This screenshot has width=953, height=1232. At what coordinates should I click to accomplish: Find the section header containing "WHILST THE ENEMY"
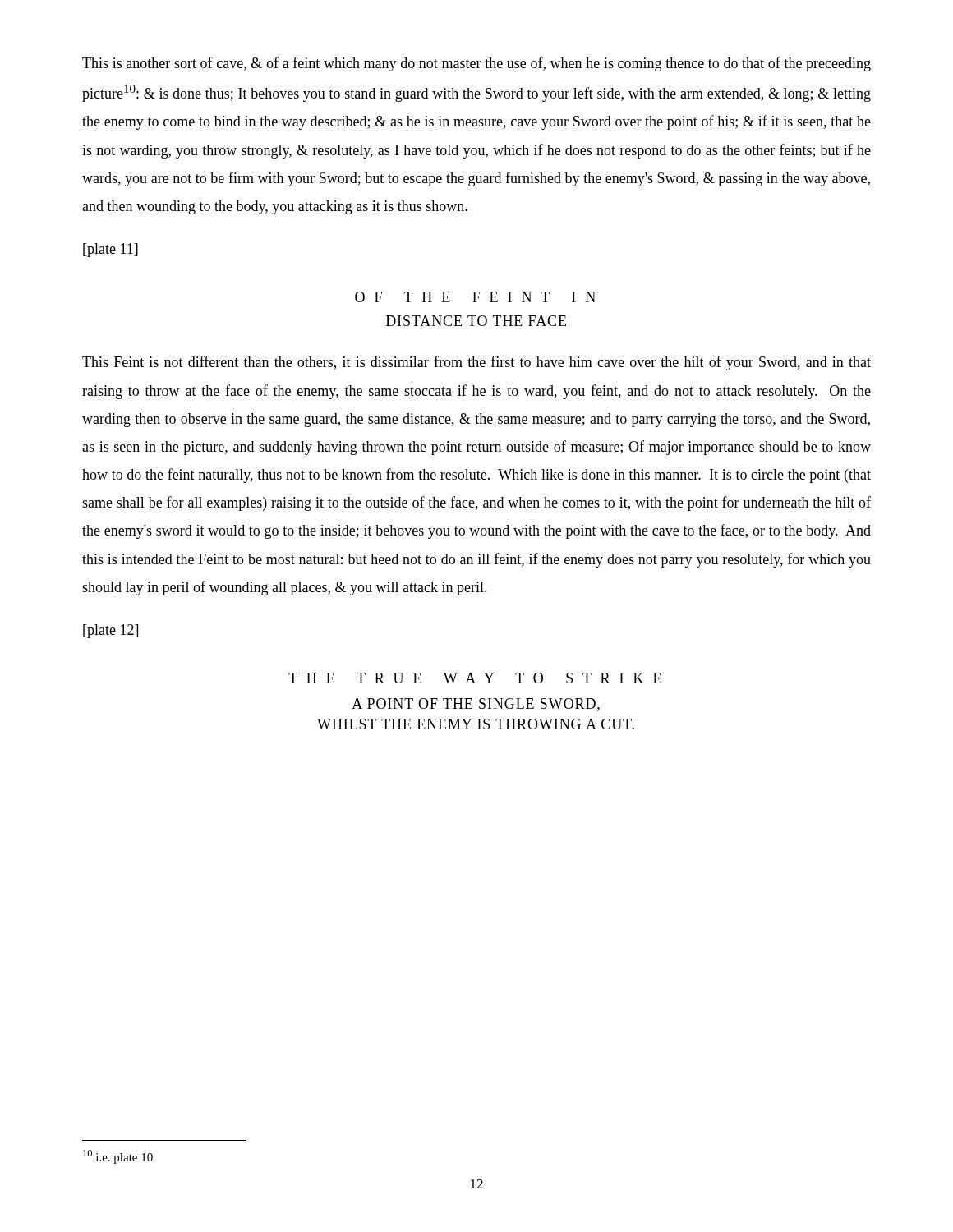click(x=476, y=725)
